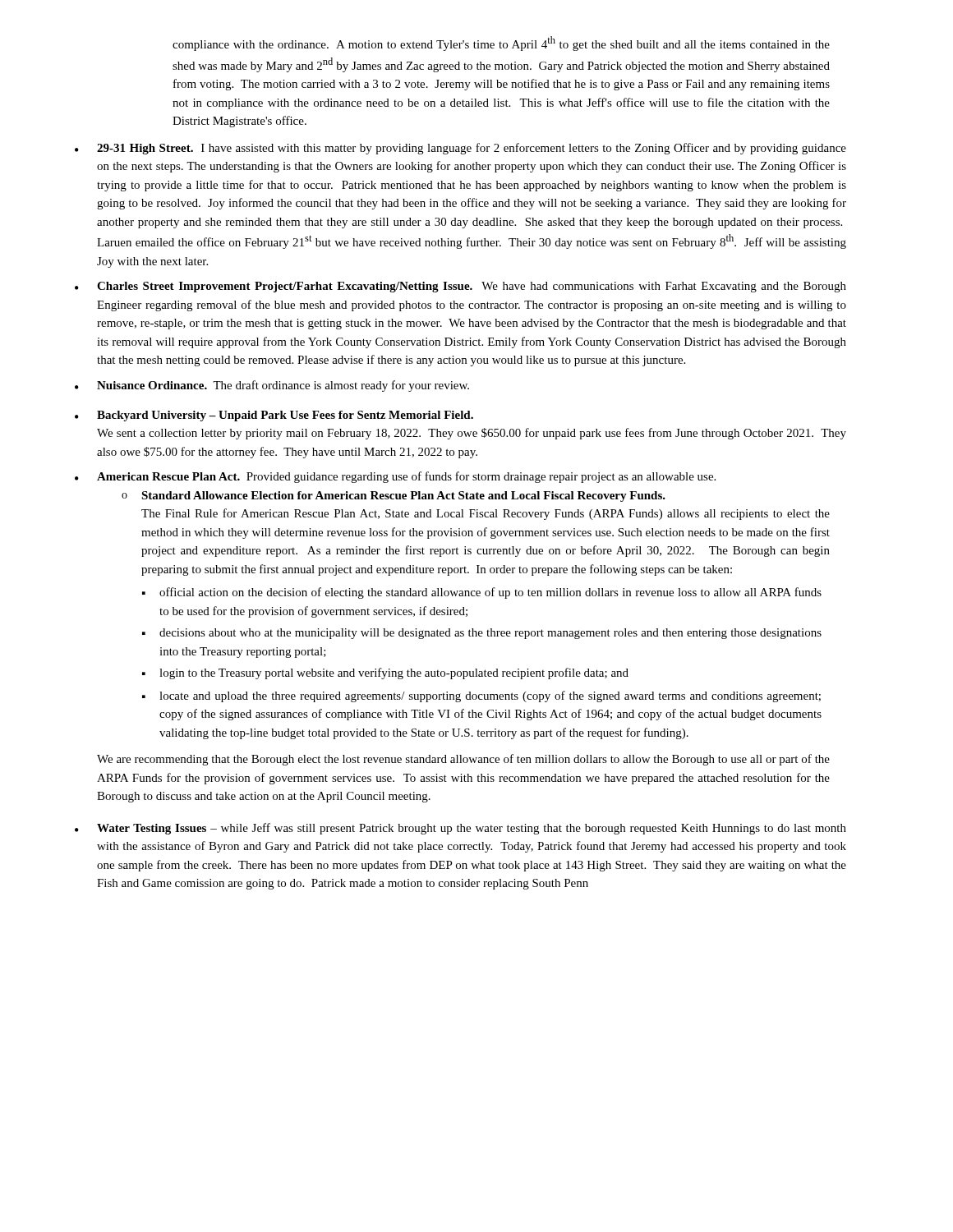Screen dimensions: 1232x953
Task: Point to the block beginning "• Backyard University –"
Action: pyautogui.click(x=460, y=433)
